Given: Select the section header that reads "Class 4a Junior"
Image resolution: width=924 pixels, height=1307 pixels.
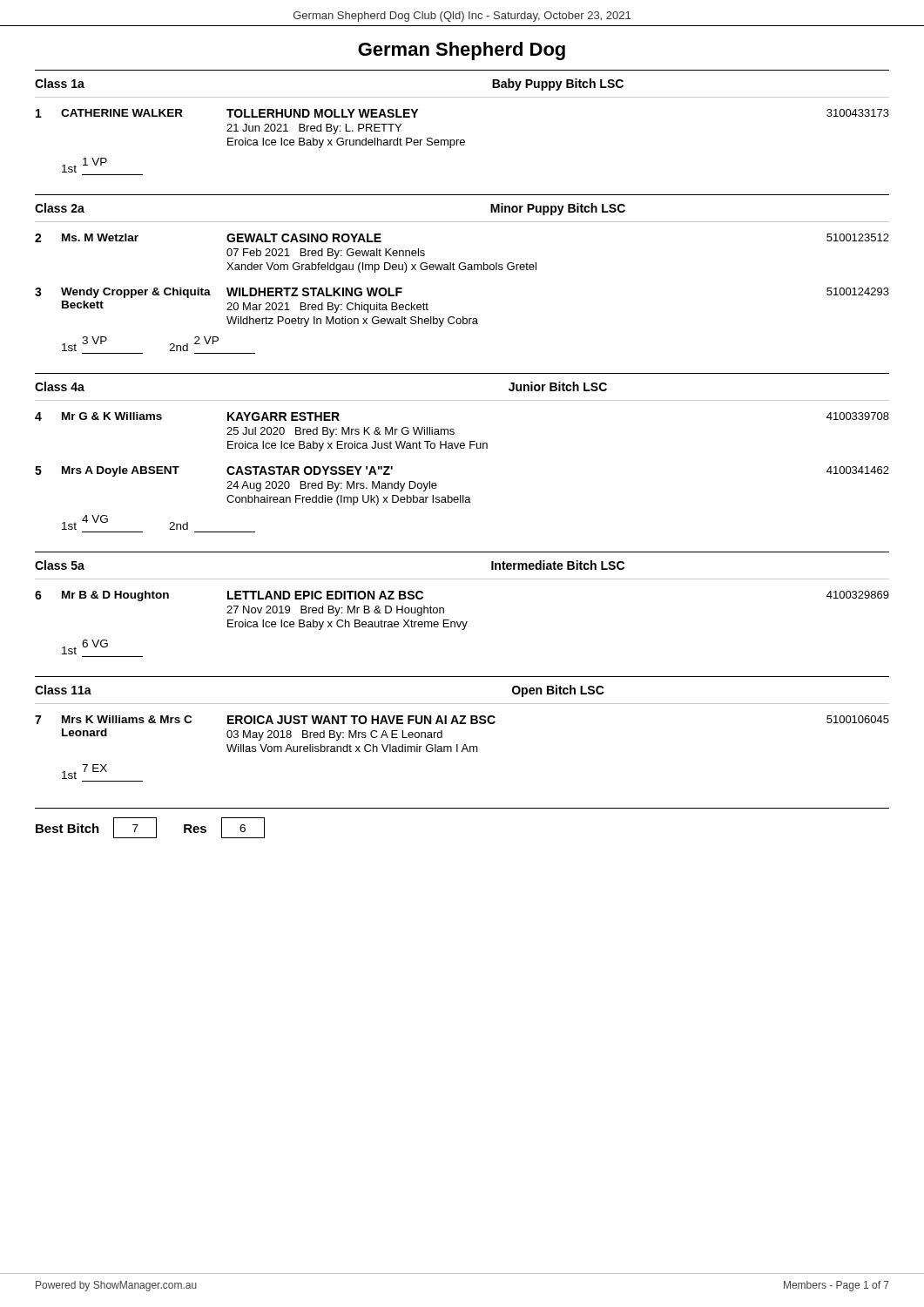Looking at the screenshot, I should coord(64,386).
